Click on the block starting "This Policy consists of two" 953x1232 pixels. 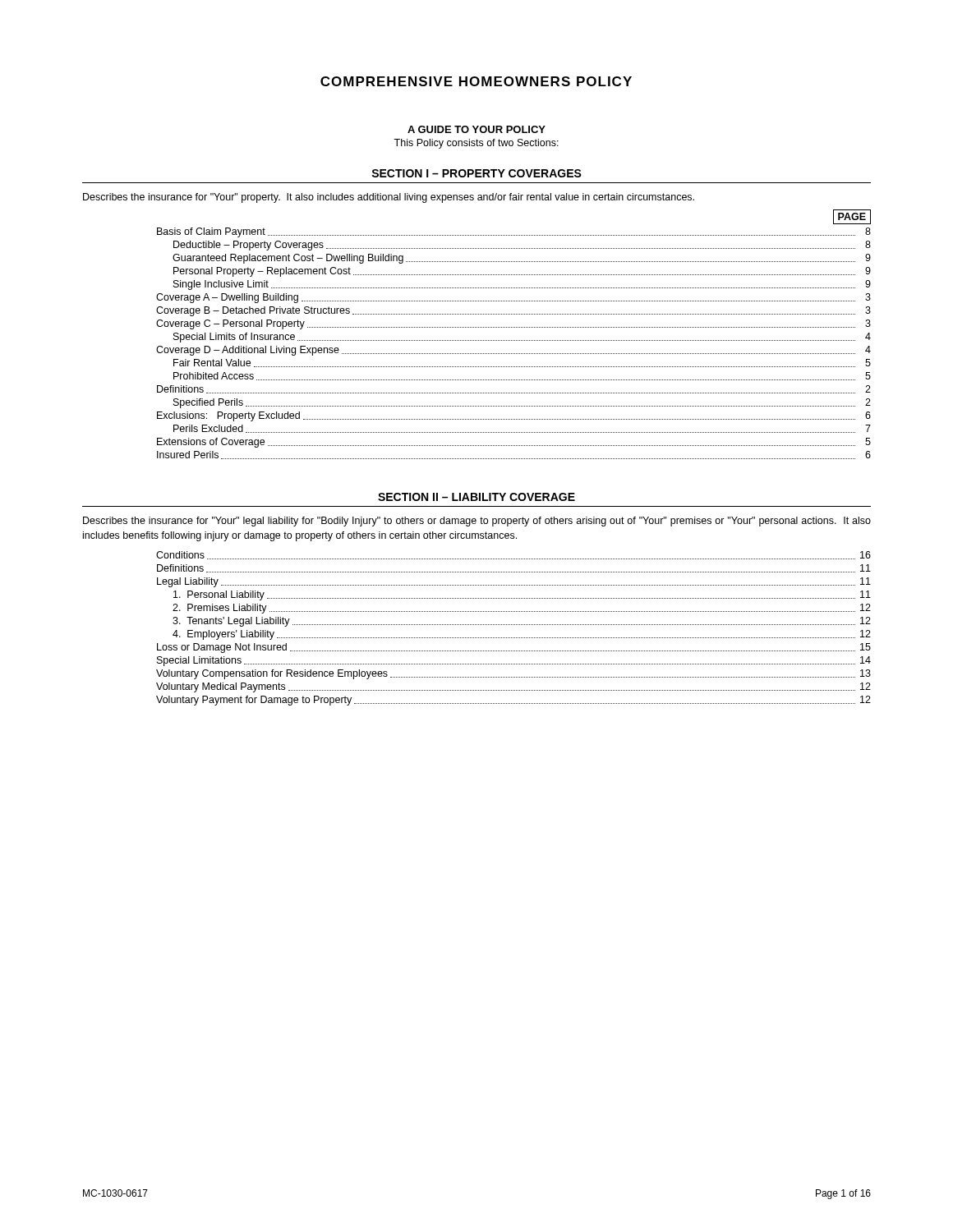click(476, 143)
